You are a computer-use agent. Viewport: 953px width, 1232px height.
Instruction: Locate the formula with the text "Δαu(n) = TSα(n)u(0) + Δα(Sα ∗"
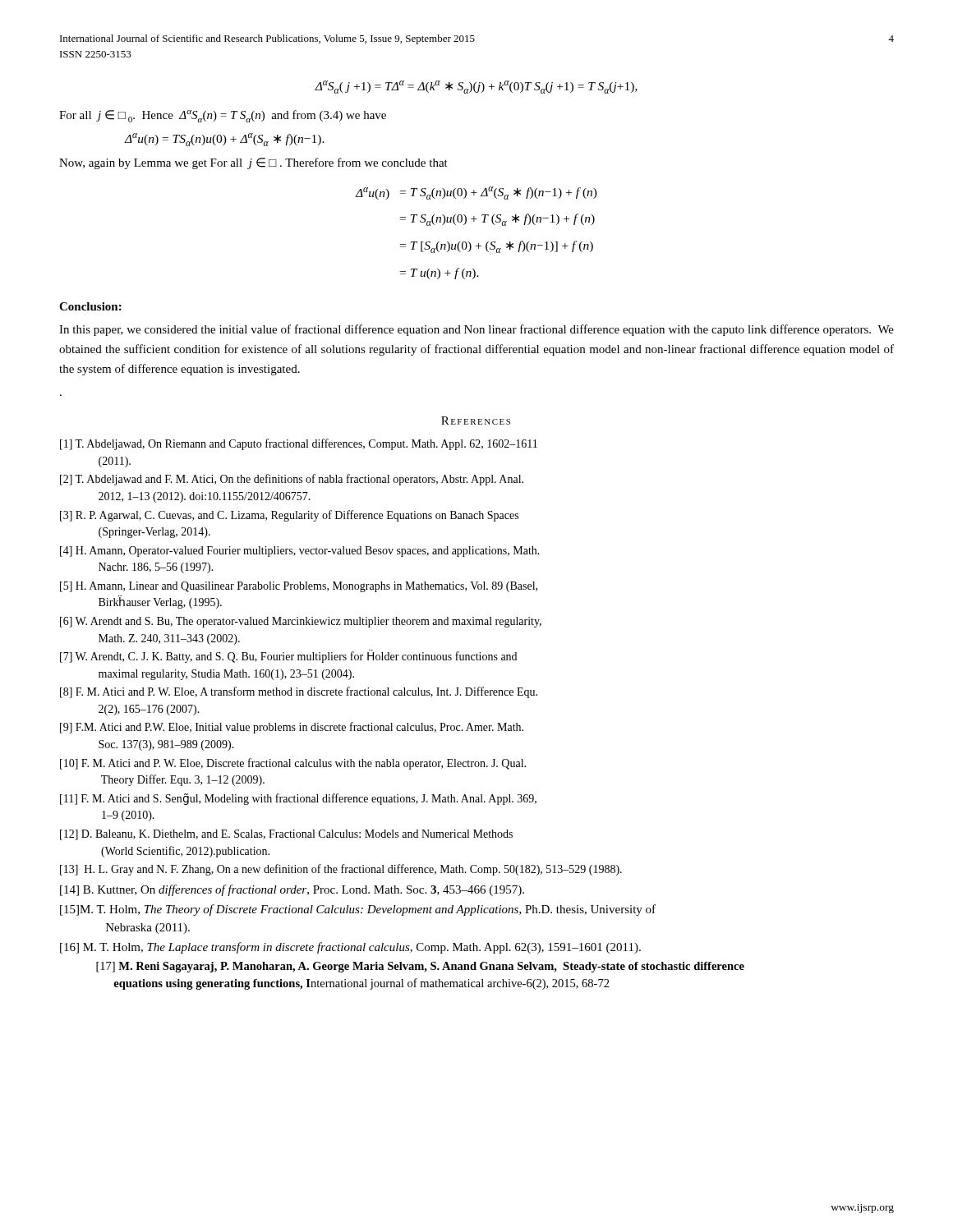click(225, 139)
